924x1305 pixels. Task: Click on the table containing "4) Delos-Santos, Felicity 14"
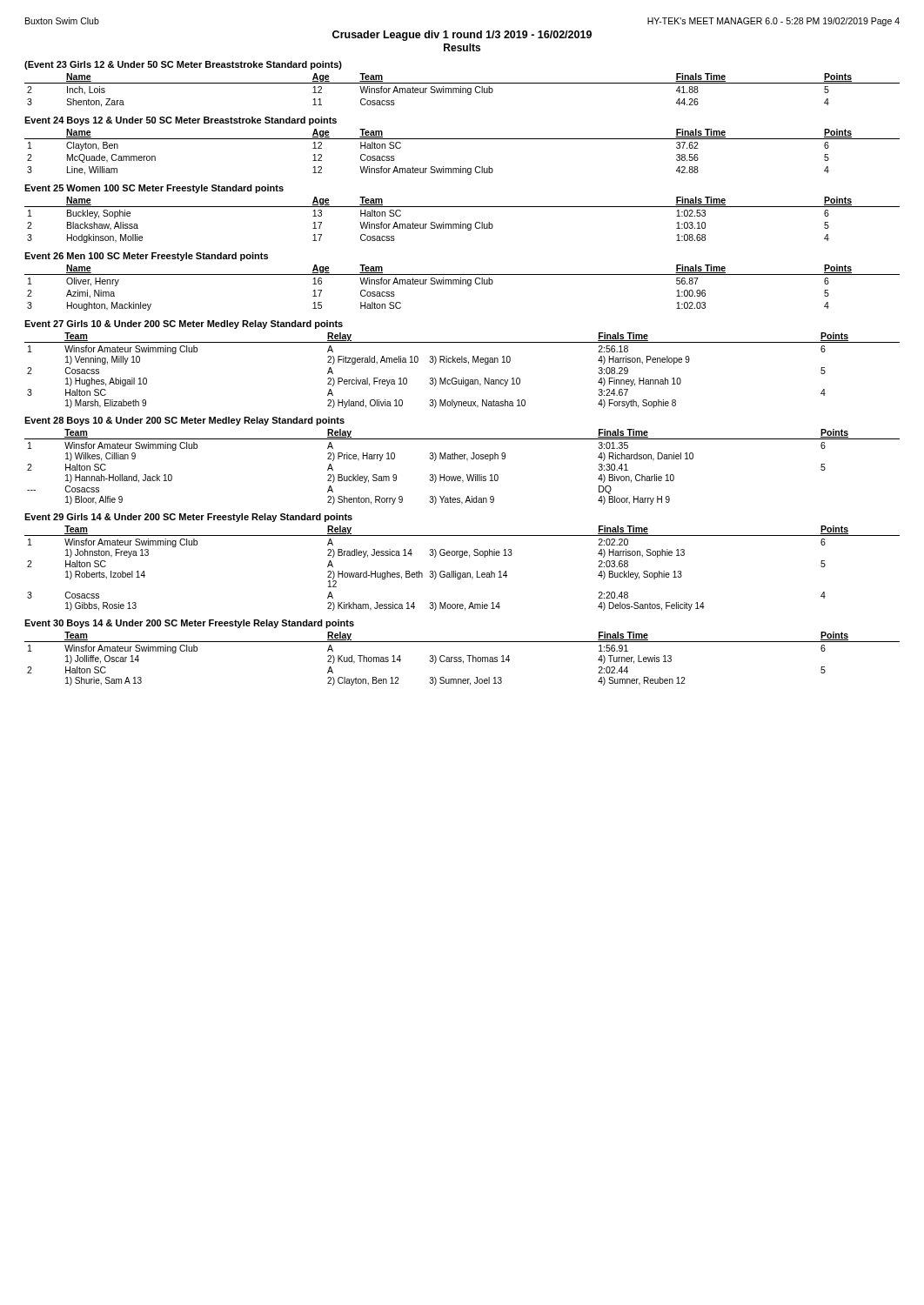click(x=462, y=567)
